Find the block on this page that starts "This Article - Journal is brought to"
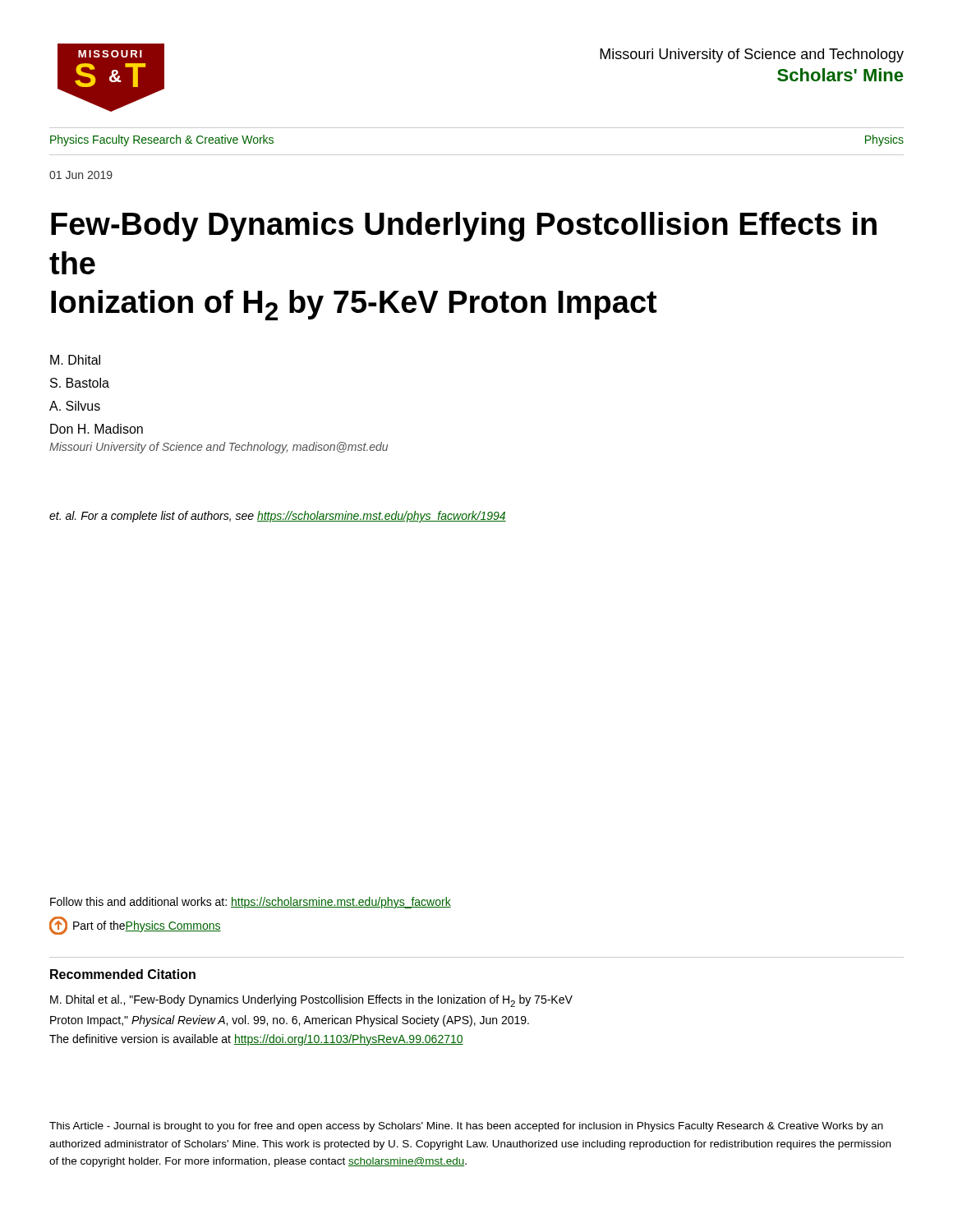 tap(470, 1143)
